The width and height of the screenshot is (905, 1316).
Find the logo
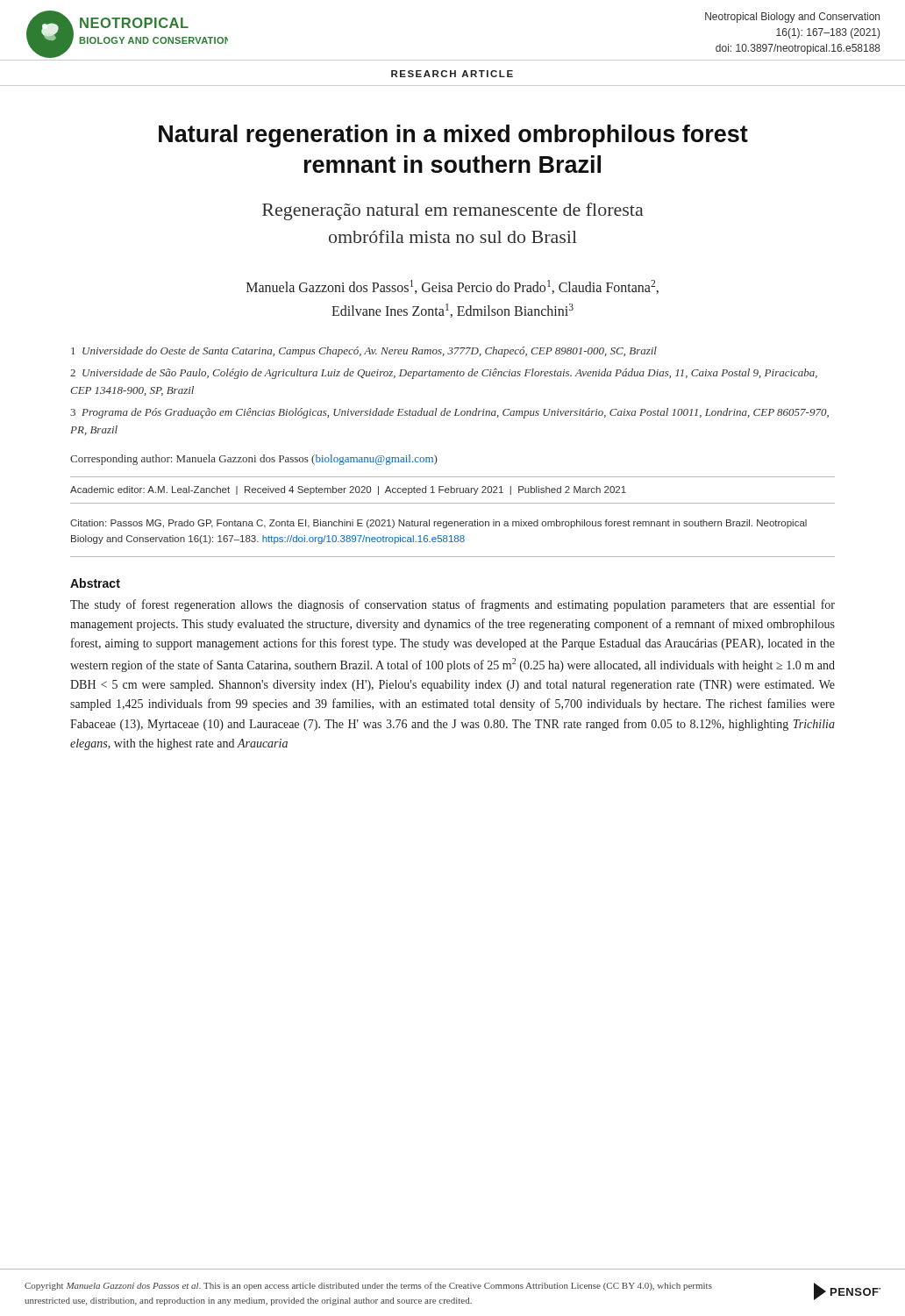click(130, 34)
